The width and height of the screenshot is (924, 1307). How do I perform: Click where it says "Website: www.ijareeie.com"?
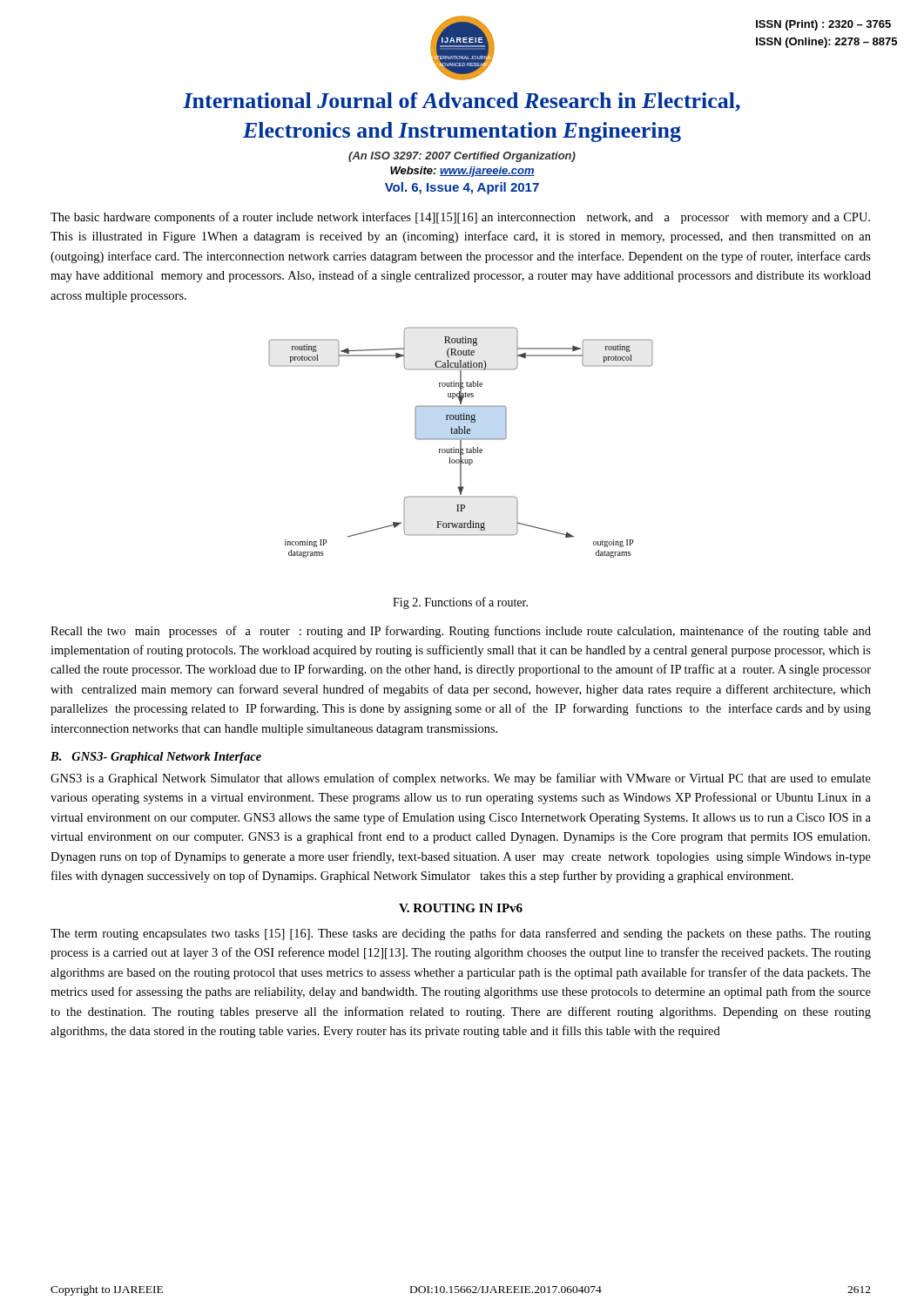pyautogui.click(x=462, y=170)
